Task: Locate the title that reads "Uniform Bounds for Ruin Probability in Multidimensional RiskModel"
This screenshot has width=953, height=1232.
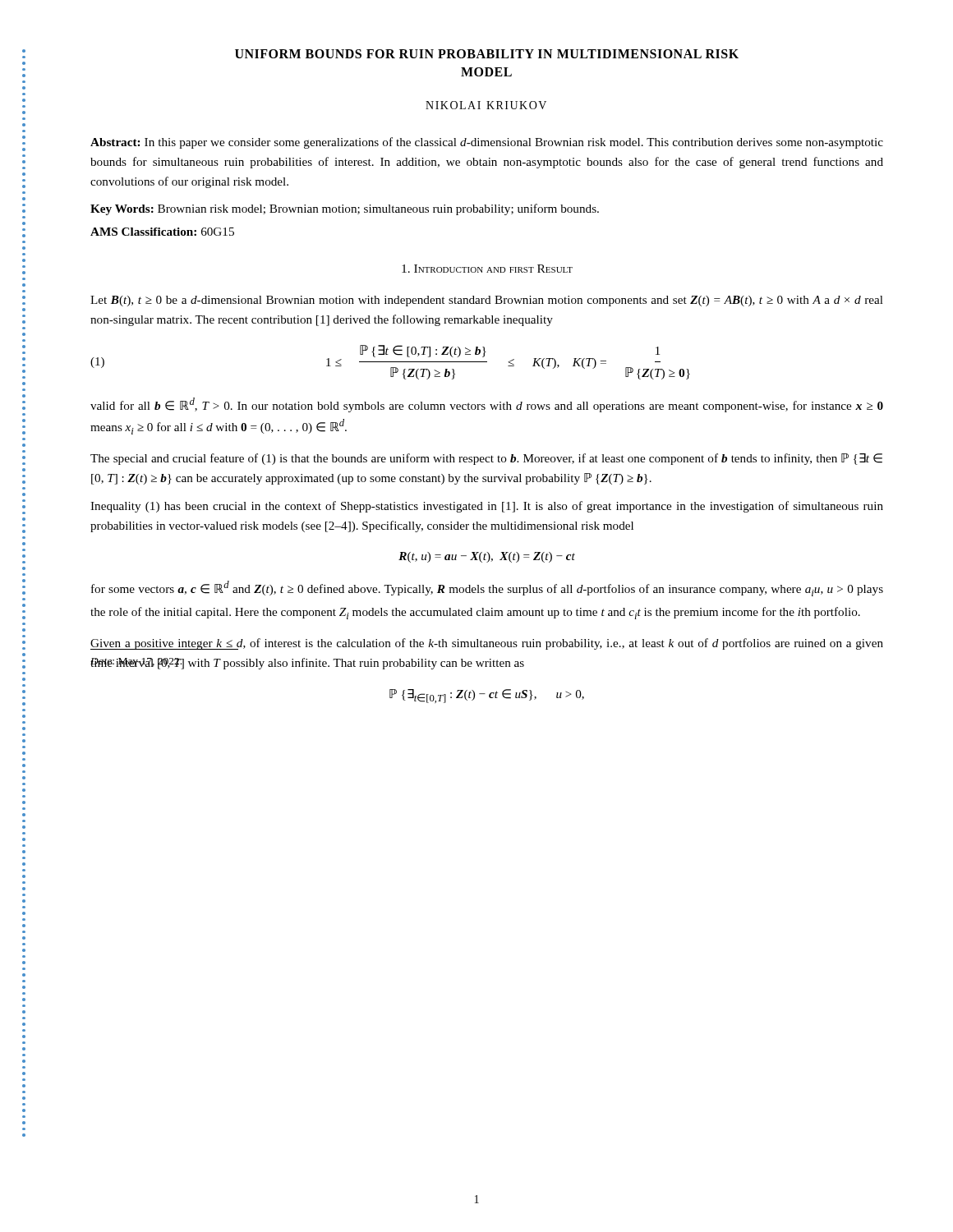Action: tap(487, 64)
